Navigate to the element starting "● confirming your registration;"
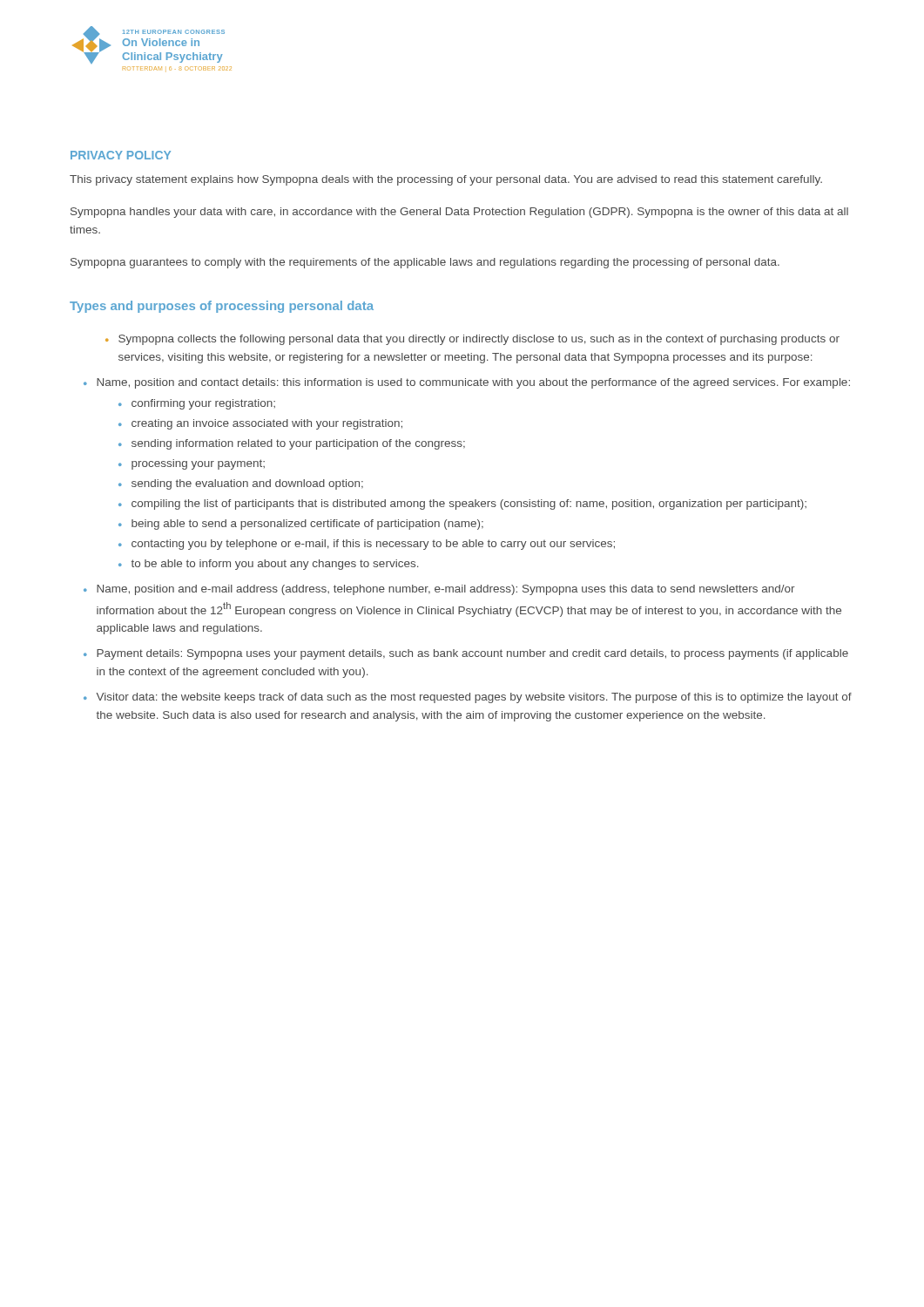 pyautogui.click(x=197, y=404)
